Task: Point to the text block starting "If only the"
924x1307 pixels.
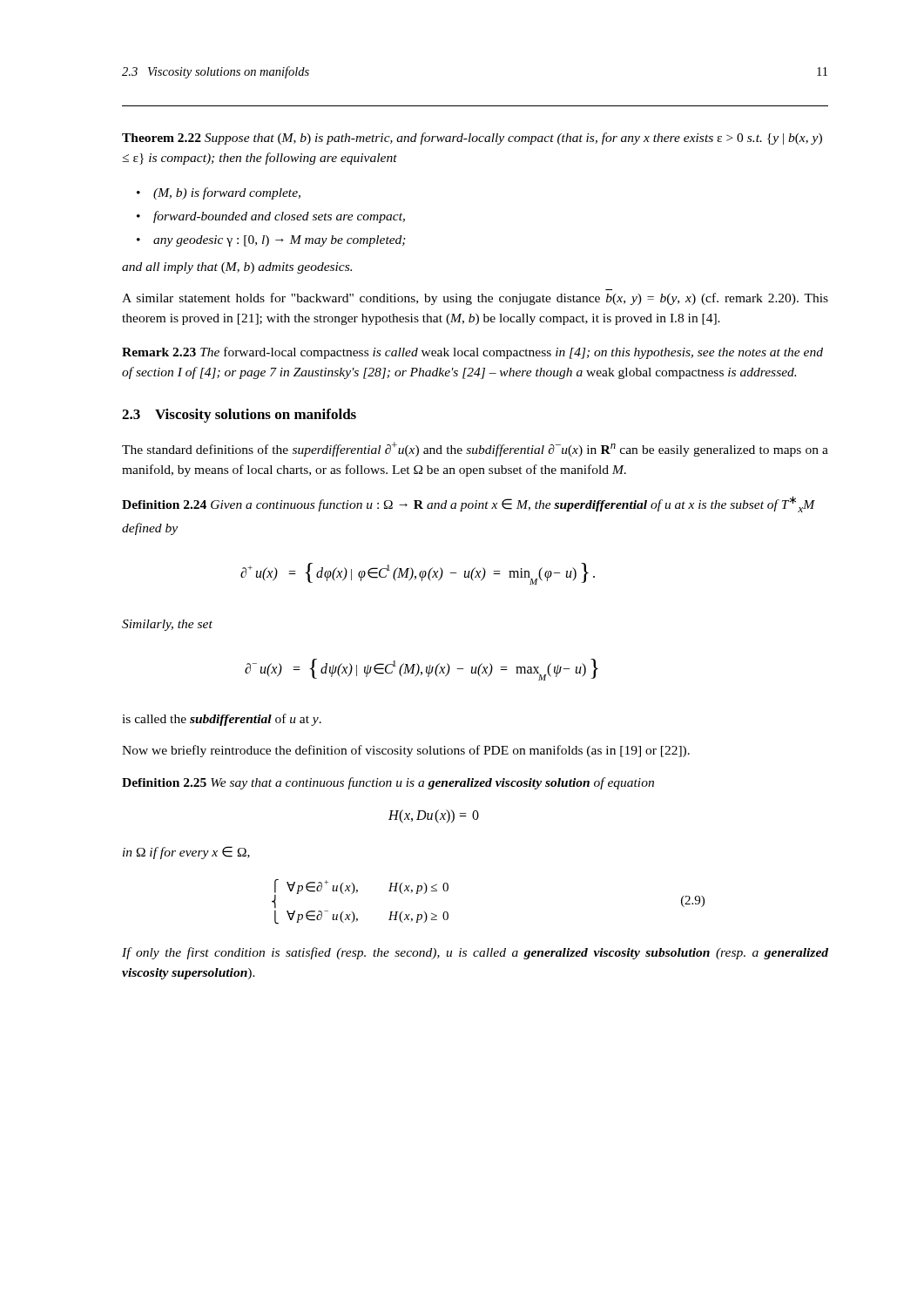Action: pyautogui.click(x=475, y=962)
